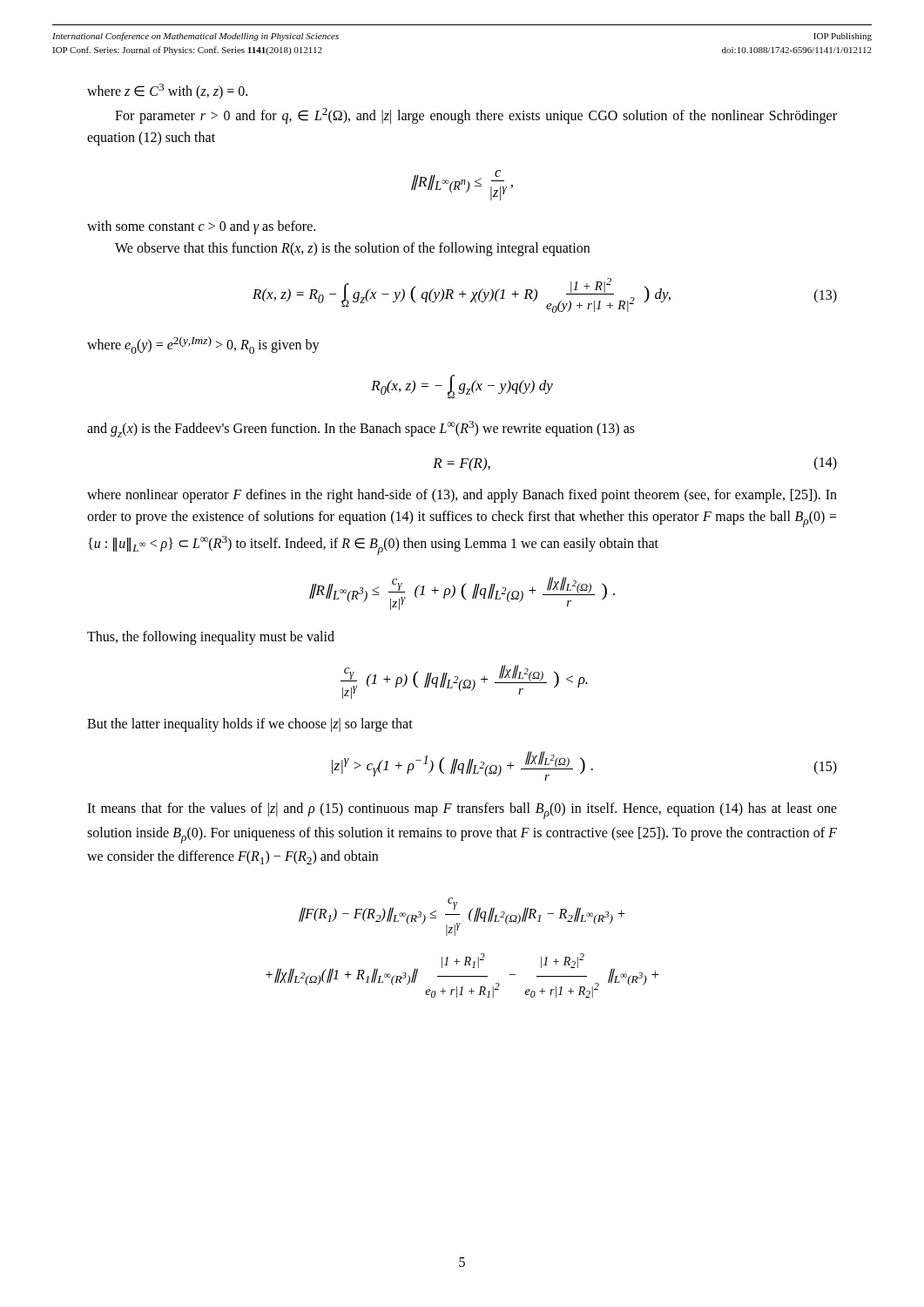
Task: Where is the formula that starts "‖R‖L∞(R3) ≤ cγ |z|γ (1 + ρ) ("?
Action: pos(462,592)
